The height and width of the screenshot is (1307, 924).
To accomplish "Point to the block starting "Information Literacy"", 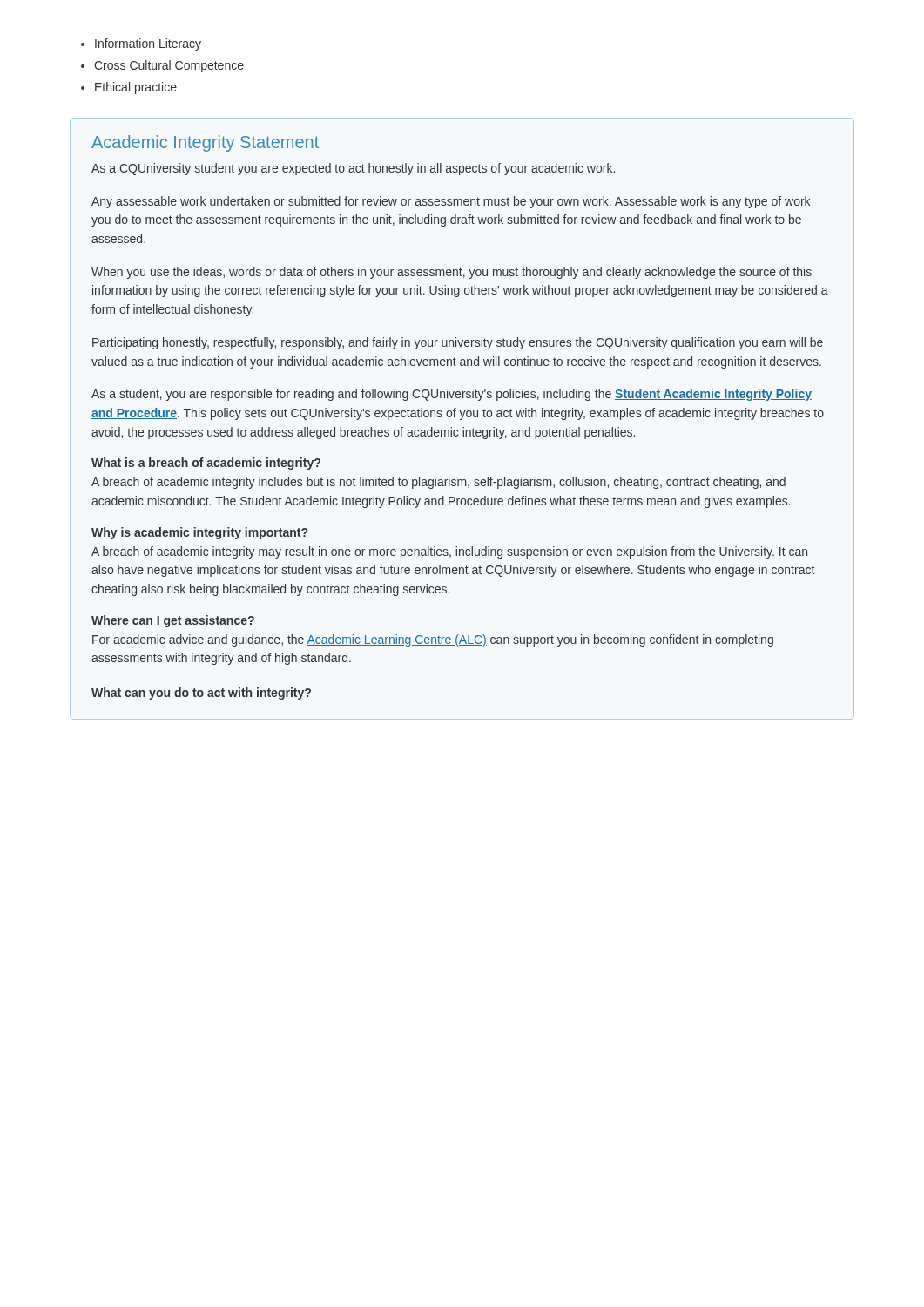I will (x=148, y=44).
